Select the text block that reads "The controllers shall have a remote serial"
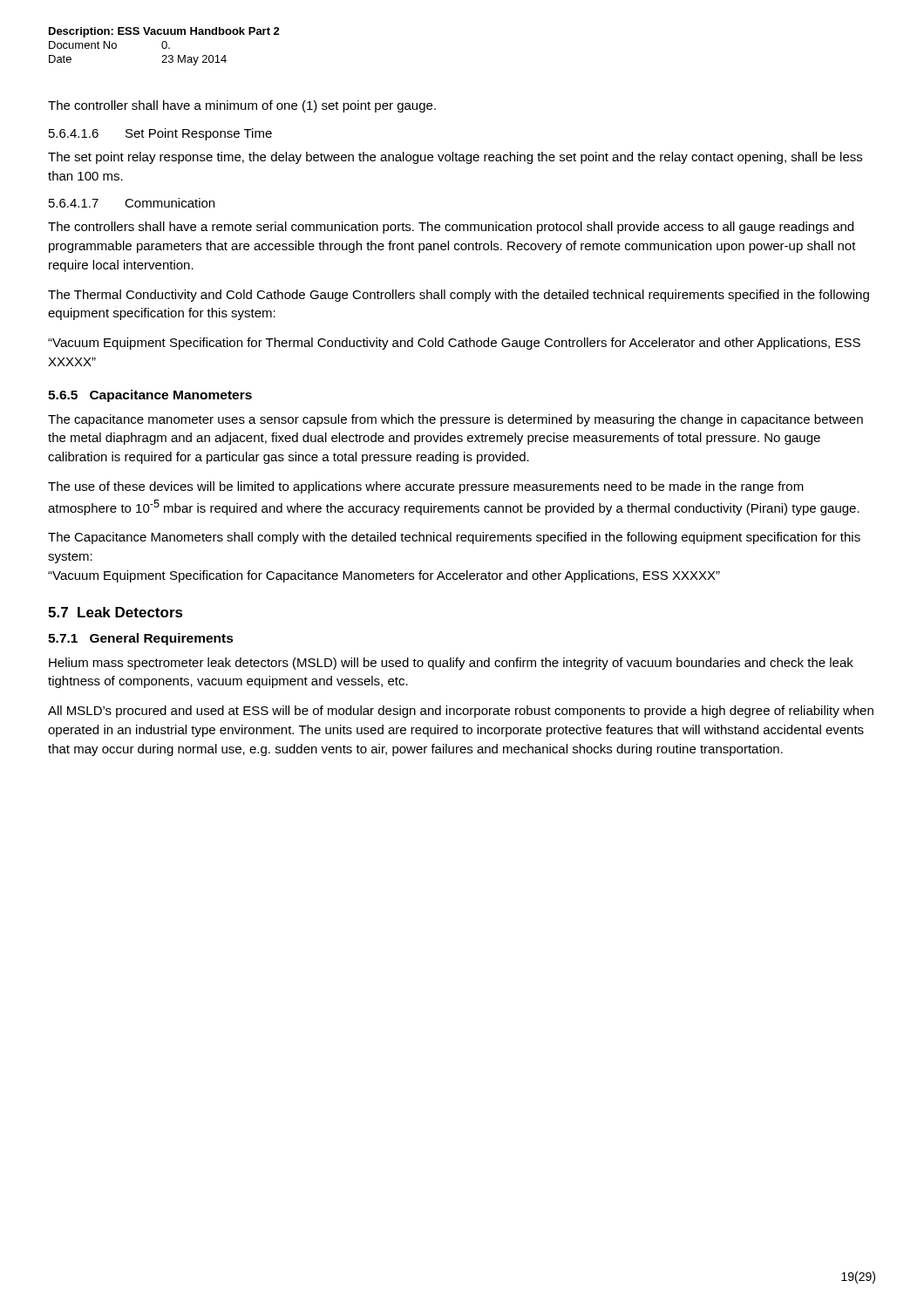This screenshot has width=924, height=1308. [452, 245]
